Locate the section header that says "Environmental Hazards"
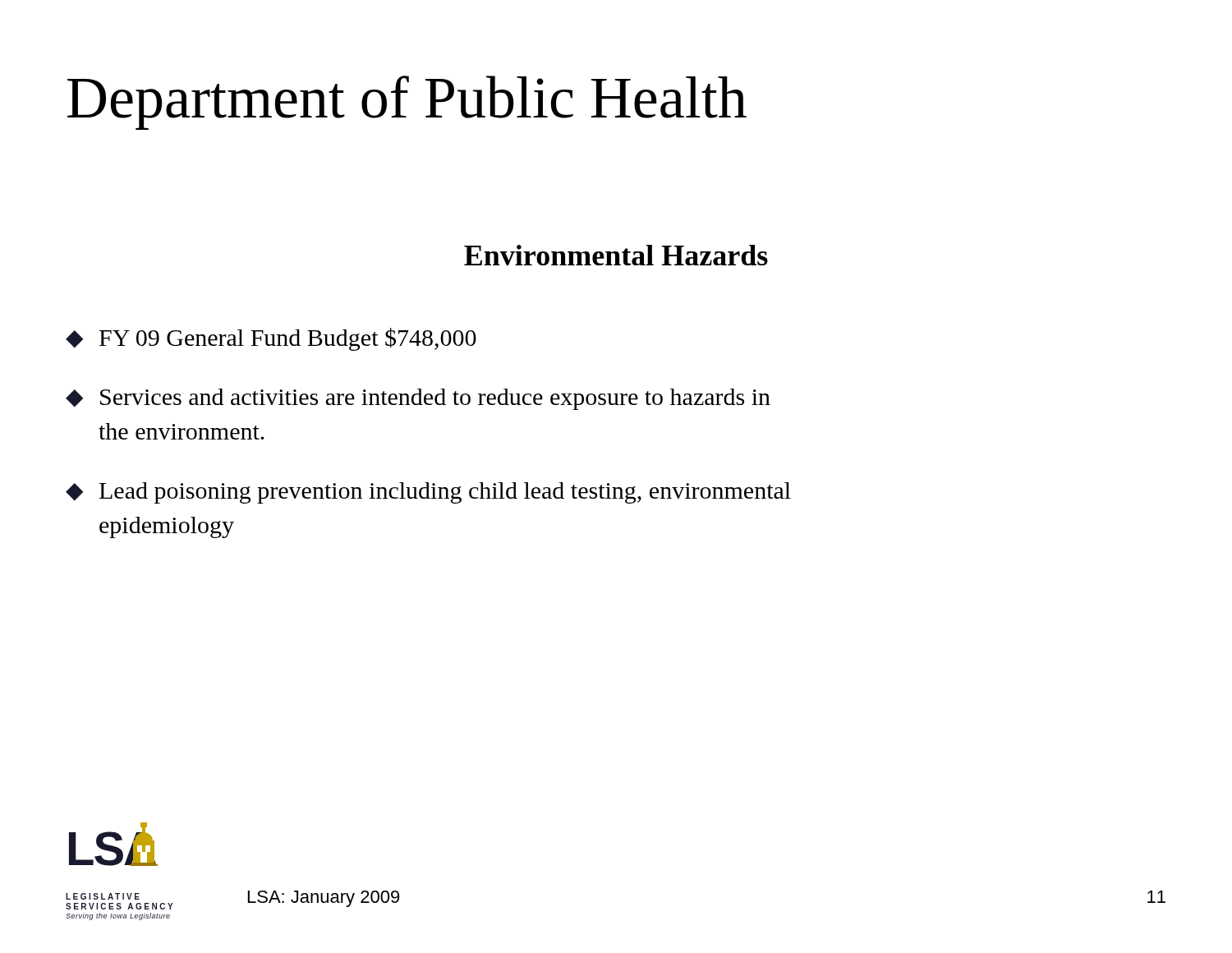Image resolution: width=1232 pixels, height=953 pixels. tap(616, 255)
